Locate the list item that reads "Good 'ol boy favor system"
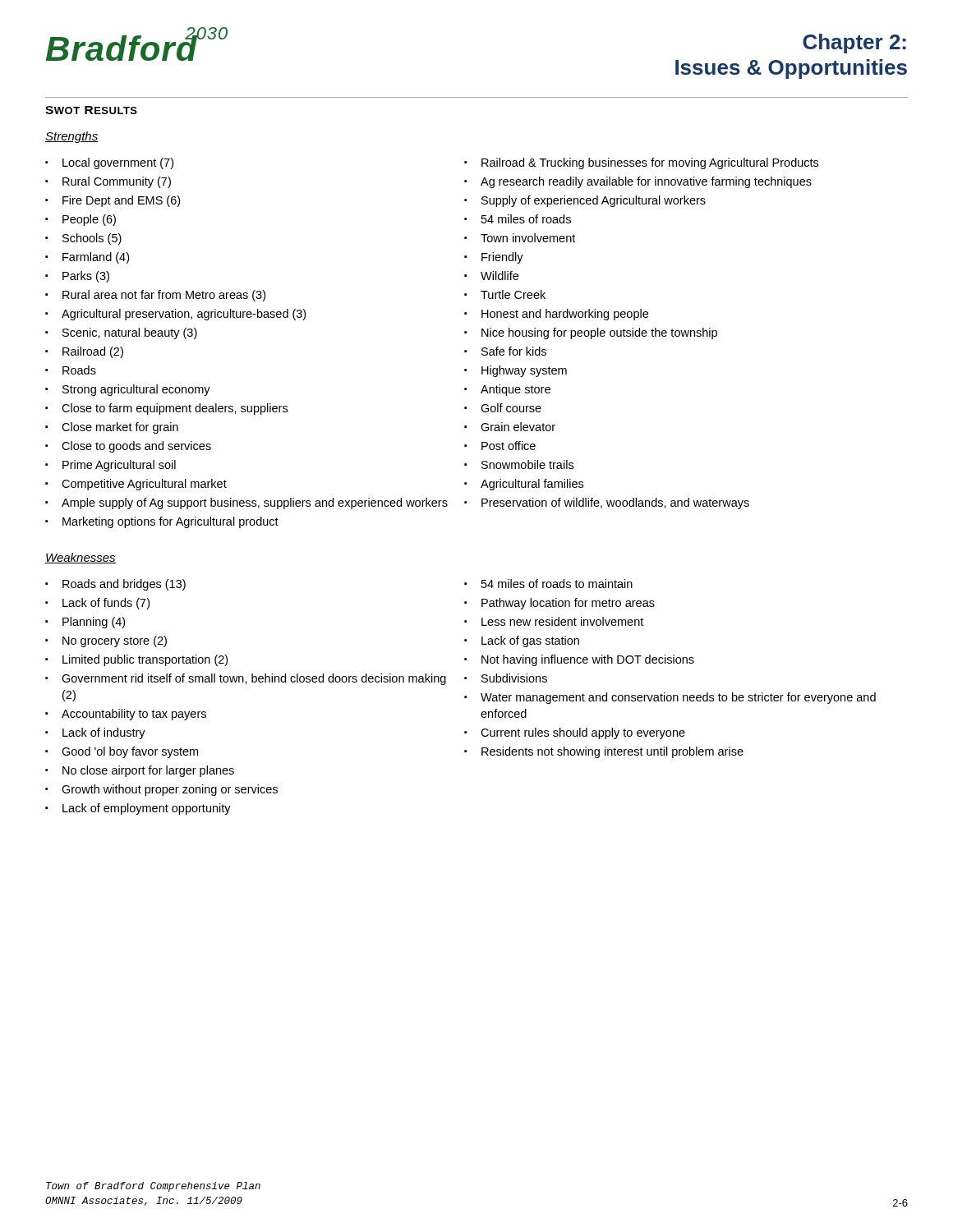Viewport: 953px width, 1232px height. click(x=130, y=752)
